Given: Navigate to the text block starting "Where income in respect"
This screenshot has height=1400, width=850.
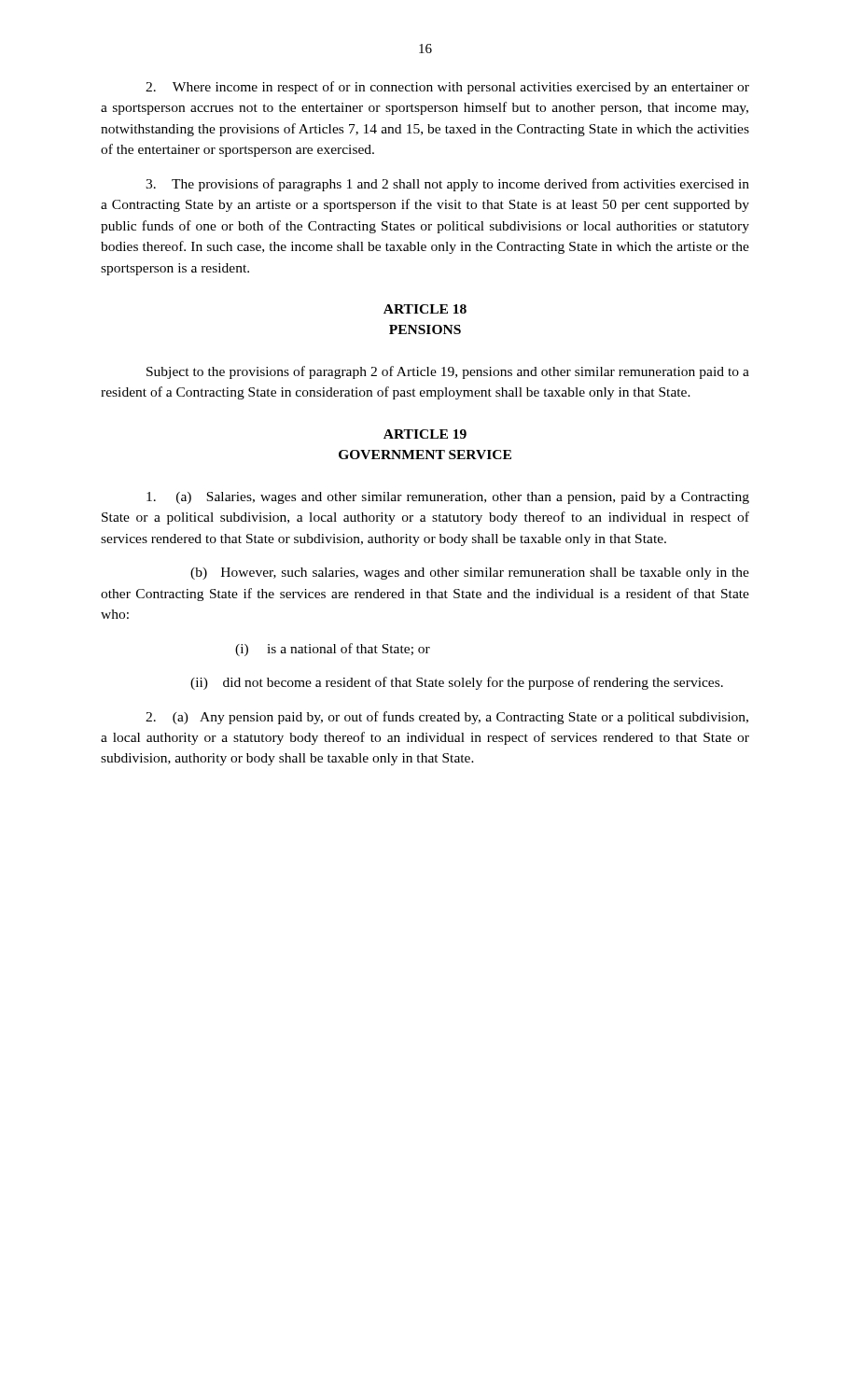Looking at the screenshot, I should [425, 118].
